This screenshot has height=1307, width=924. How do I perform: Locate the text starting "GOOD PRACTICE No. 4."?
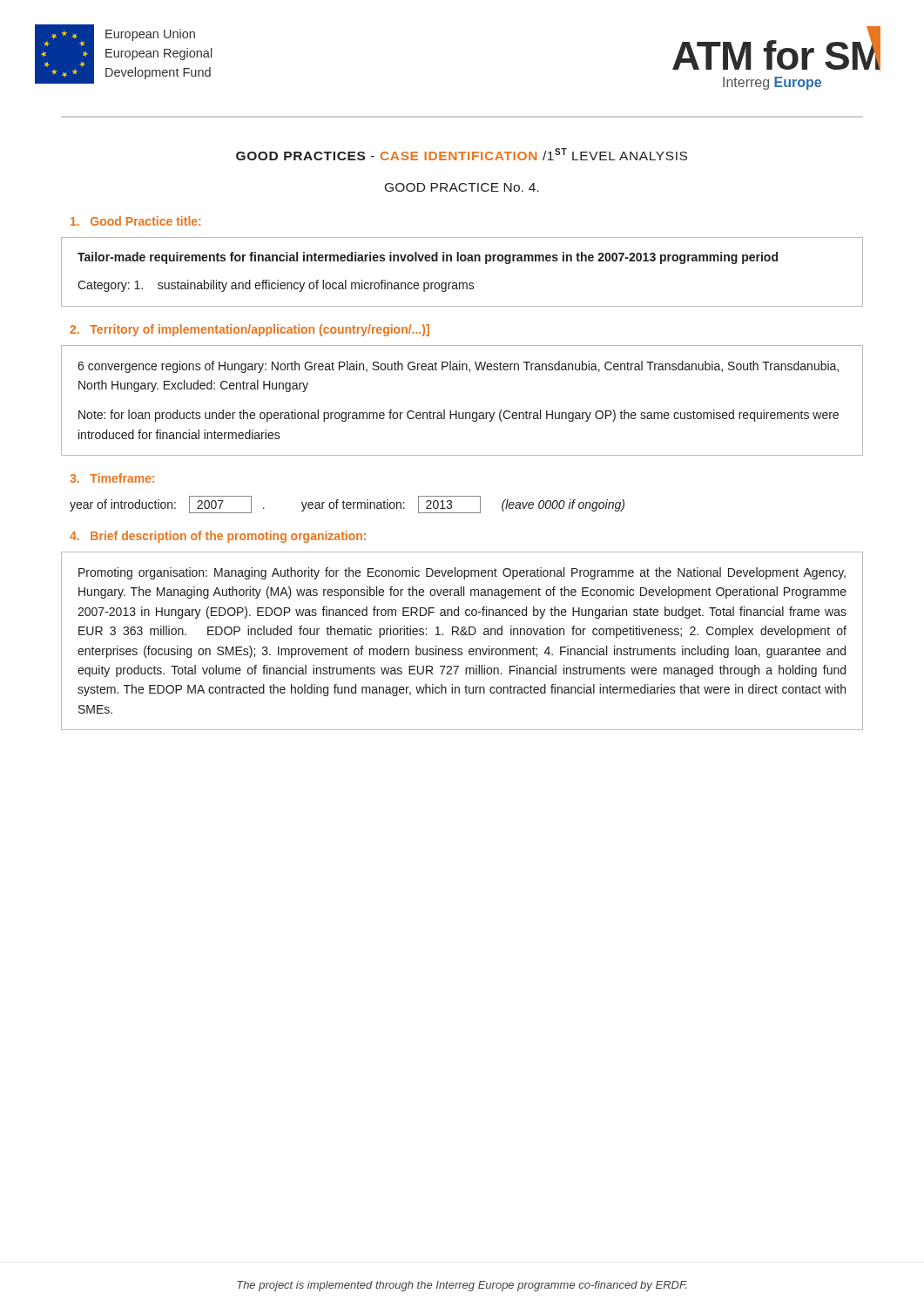(462, 187)
